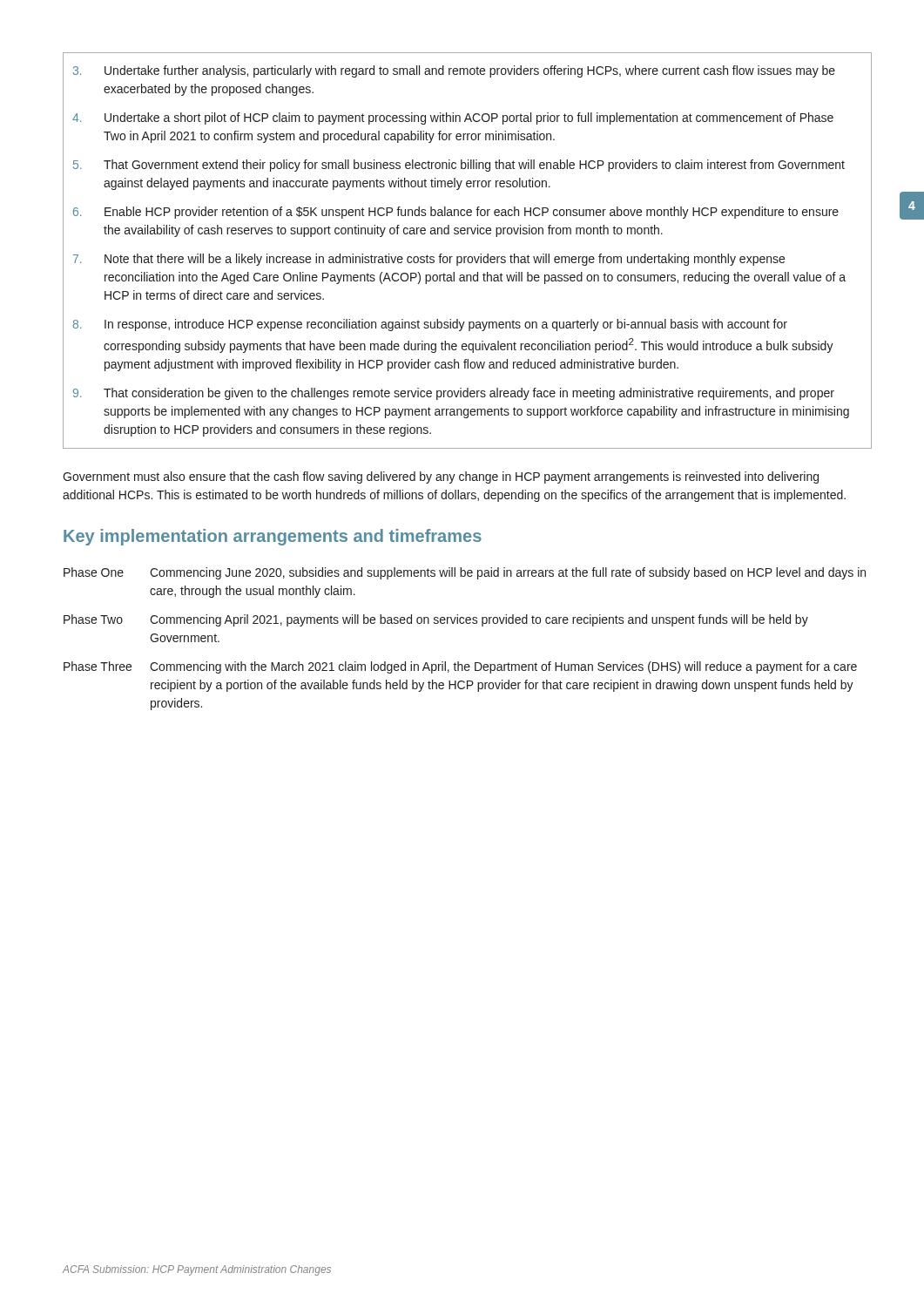Viewport: 924px width, 1307px height.
Task: Find the list item that reads "4. Undertake a short pilot of"
Action: (463, 127)
